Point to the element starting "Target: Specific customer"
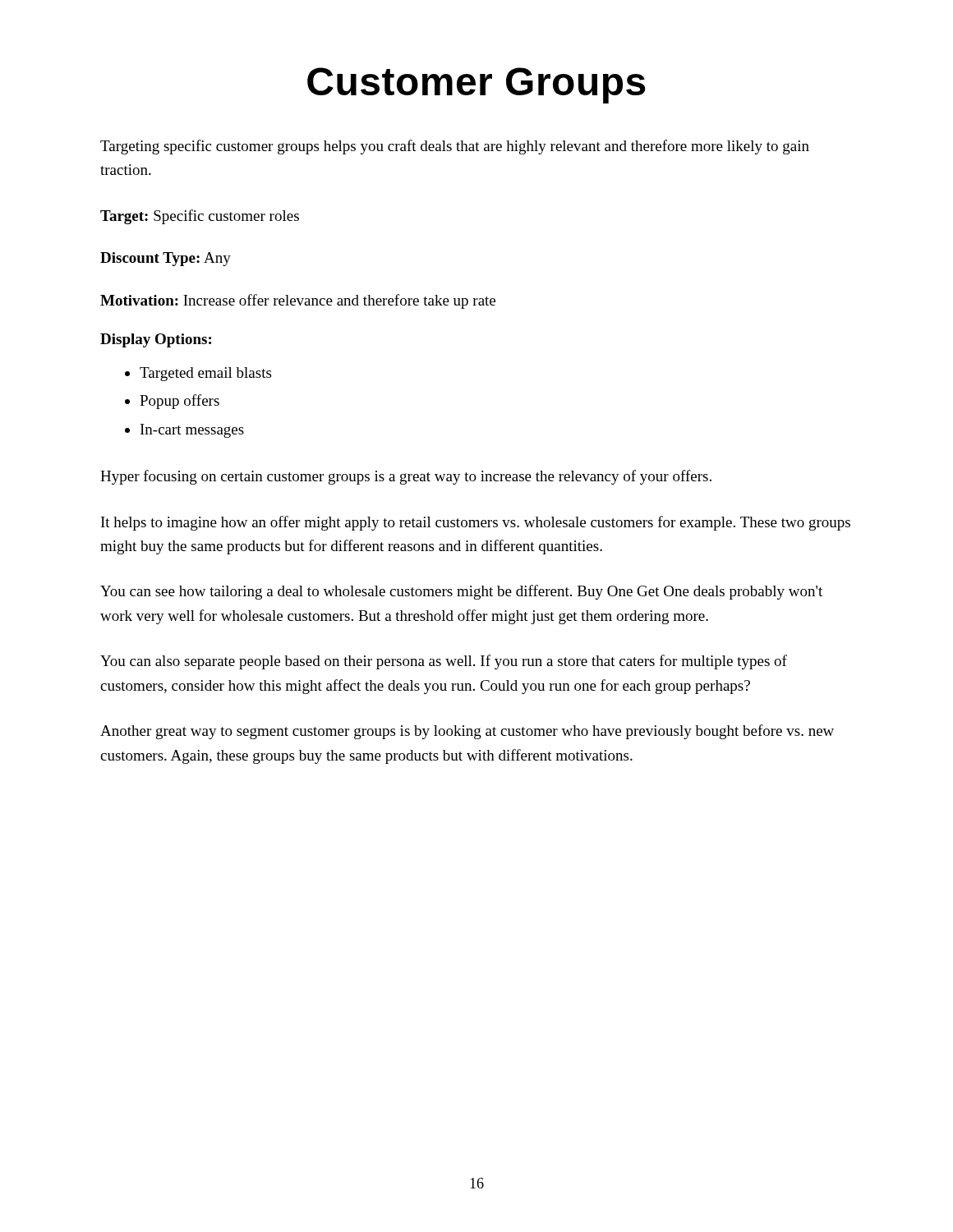The image size is (953, 1232). [x=200, y=215]
